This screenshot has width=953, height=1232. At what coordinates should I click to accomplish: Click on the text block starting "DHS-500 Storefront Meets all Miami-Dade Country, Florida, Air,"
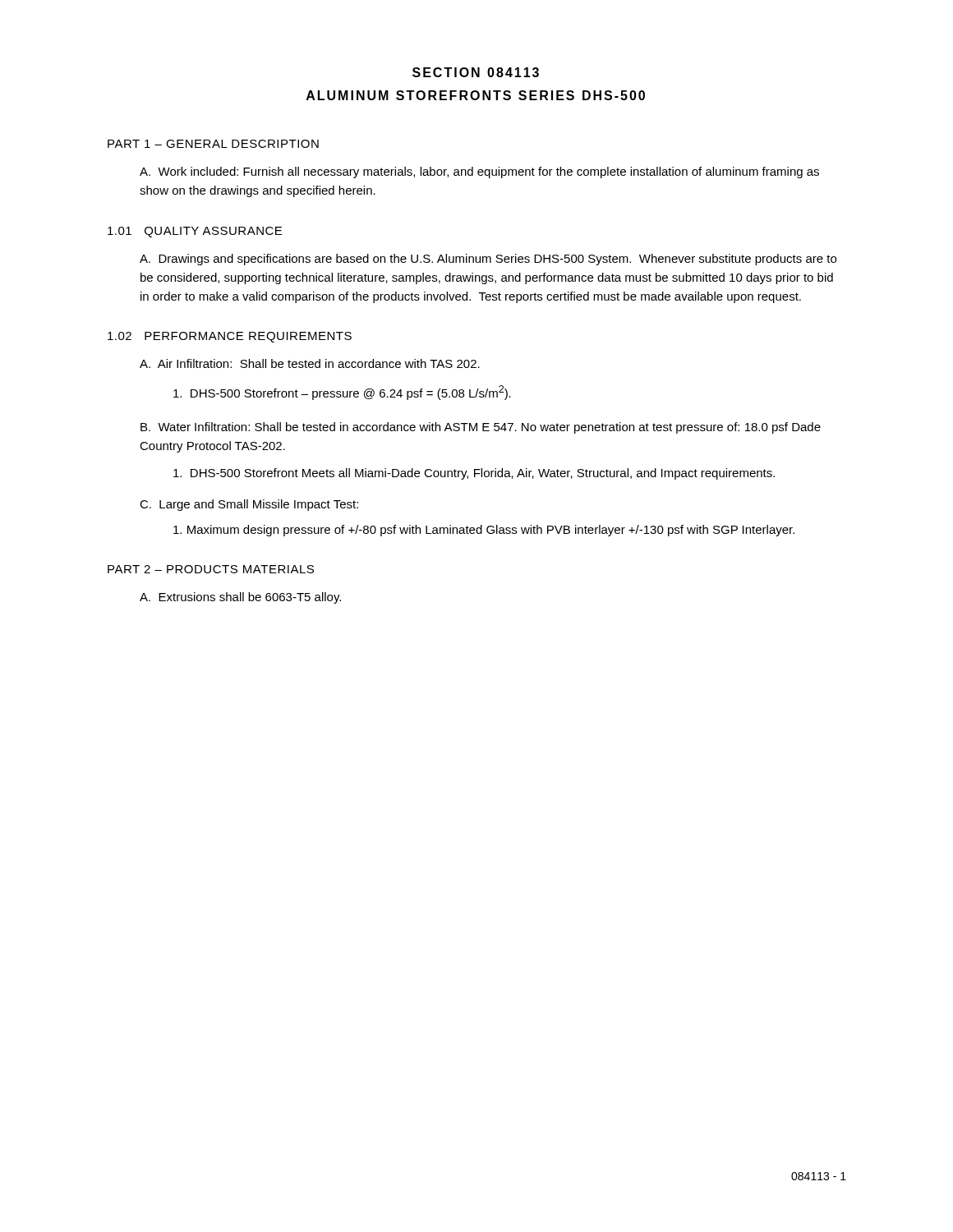coord(474,473)
